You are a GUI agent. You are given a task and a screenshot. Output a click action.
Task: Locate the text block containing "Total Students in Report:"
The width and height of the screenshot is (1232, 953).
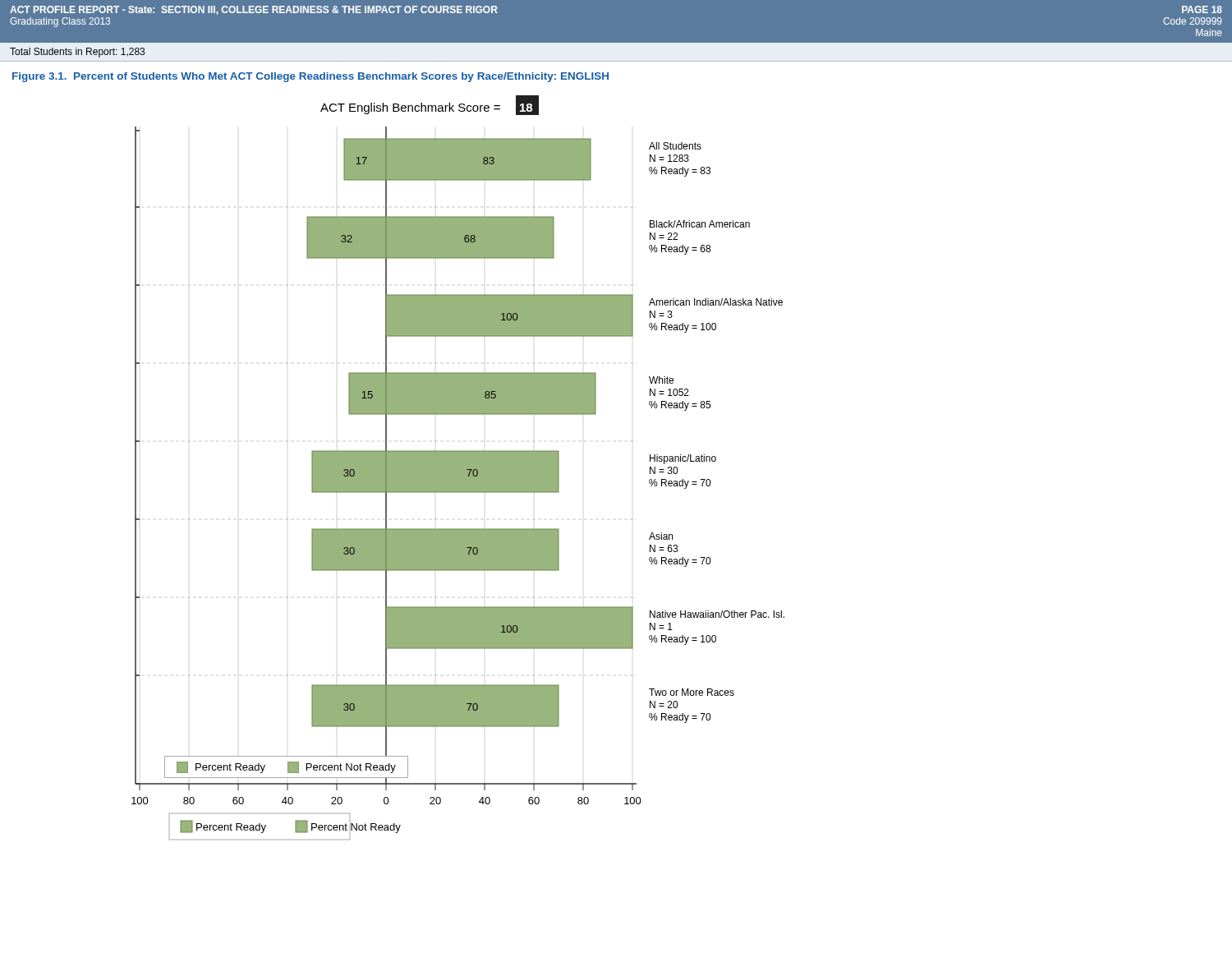pyautogui.click(x=78, y=52)
